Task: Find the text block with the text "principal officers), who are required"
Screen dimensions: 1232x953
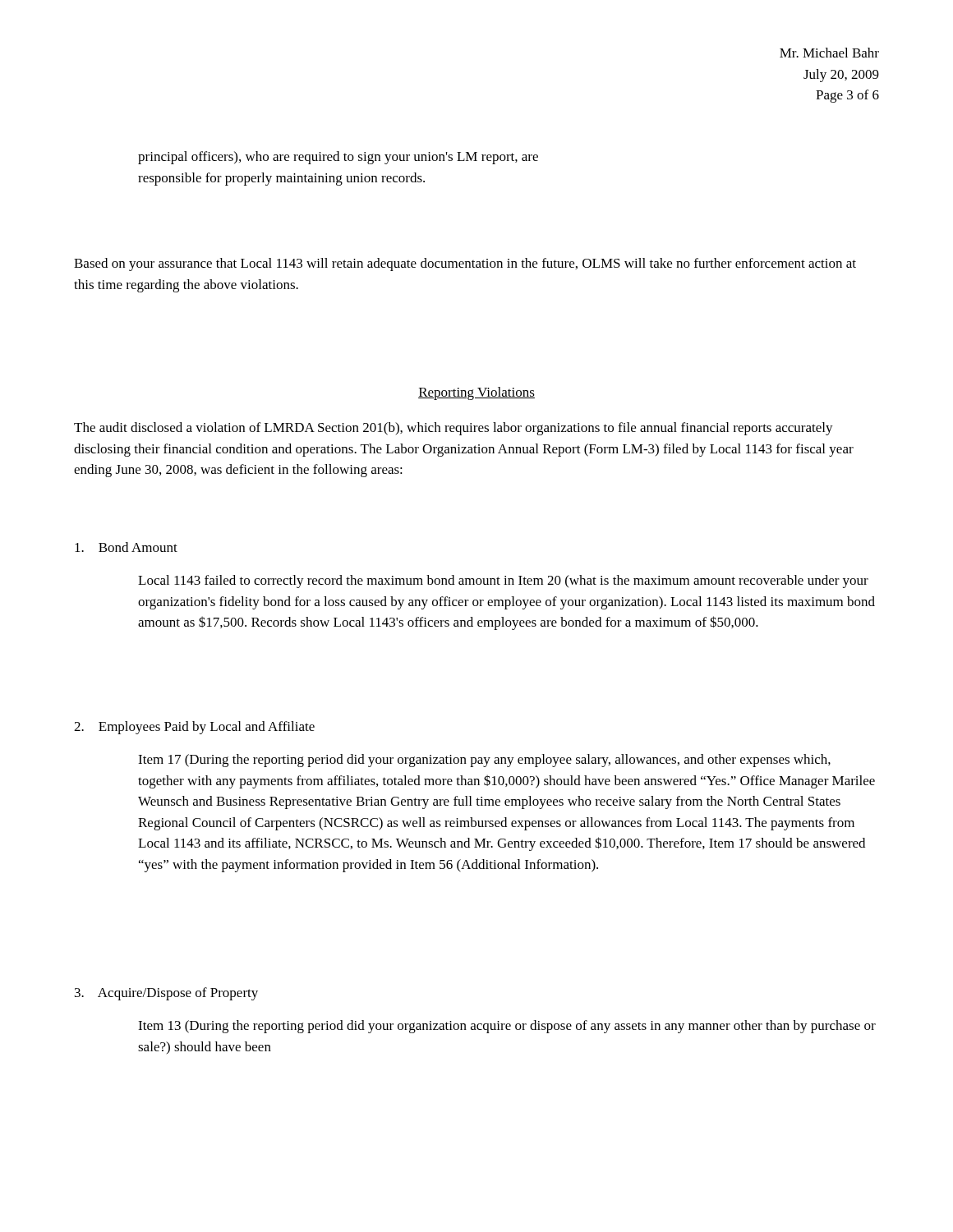Action: coord(338,167)
